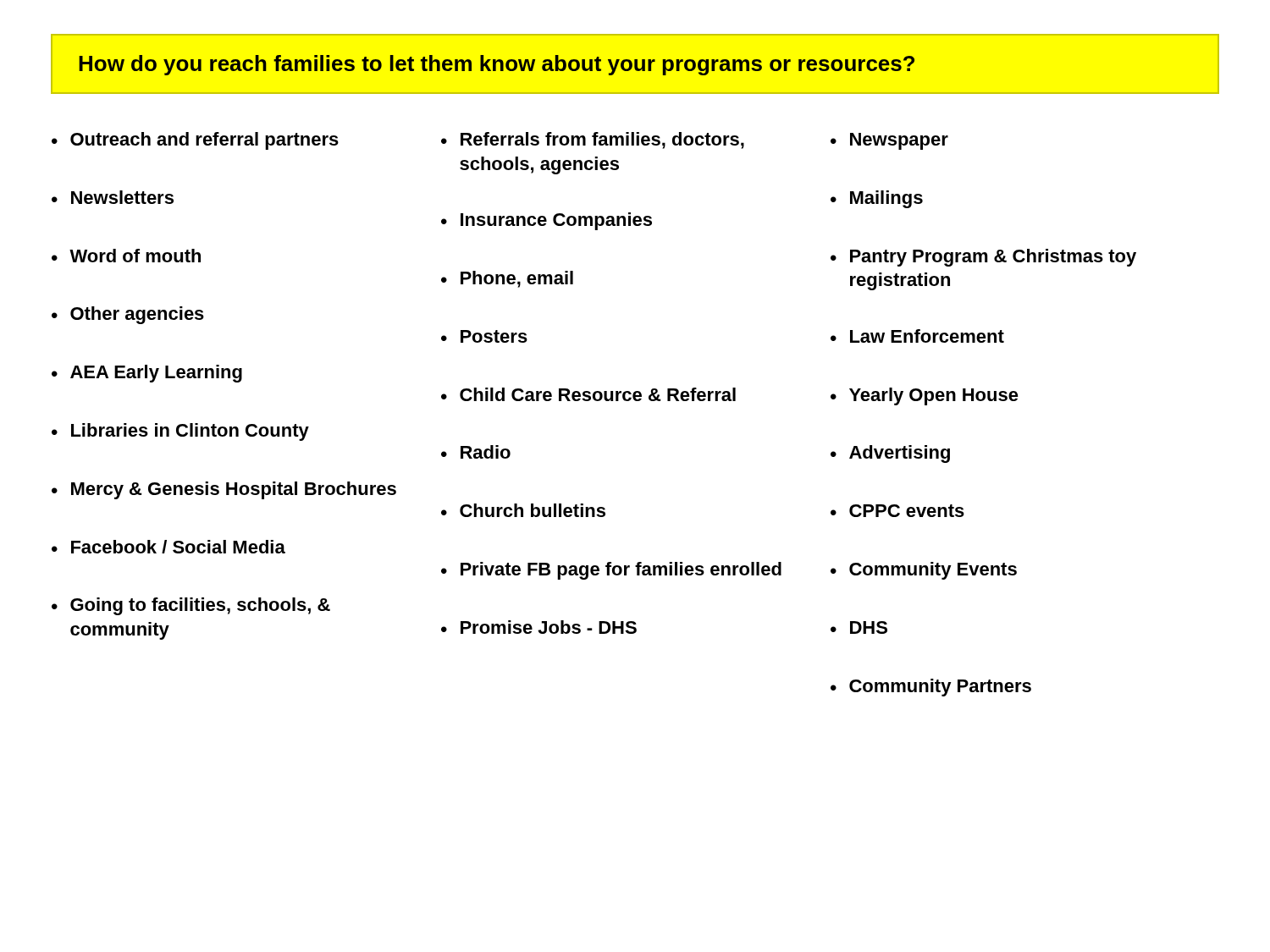
Task: Point to the passage starting "• Mercy &"
Action: pyautogui.click(x=224, y=490)
